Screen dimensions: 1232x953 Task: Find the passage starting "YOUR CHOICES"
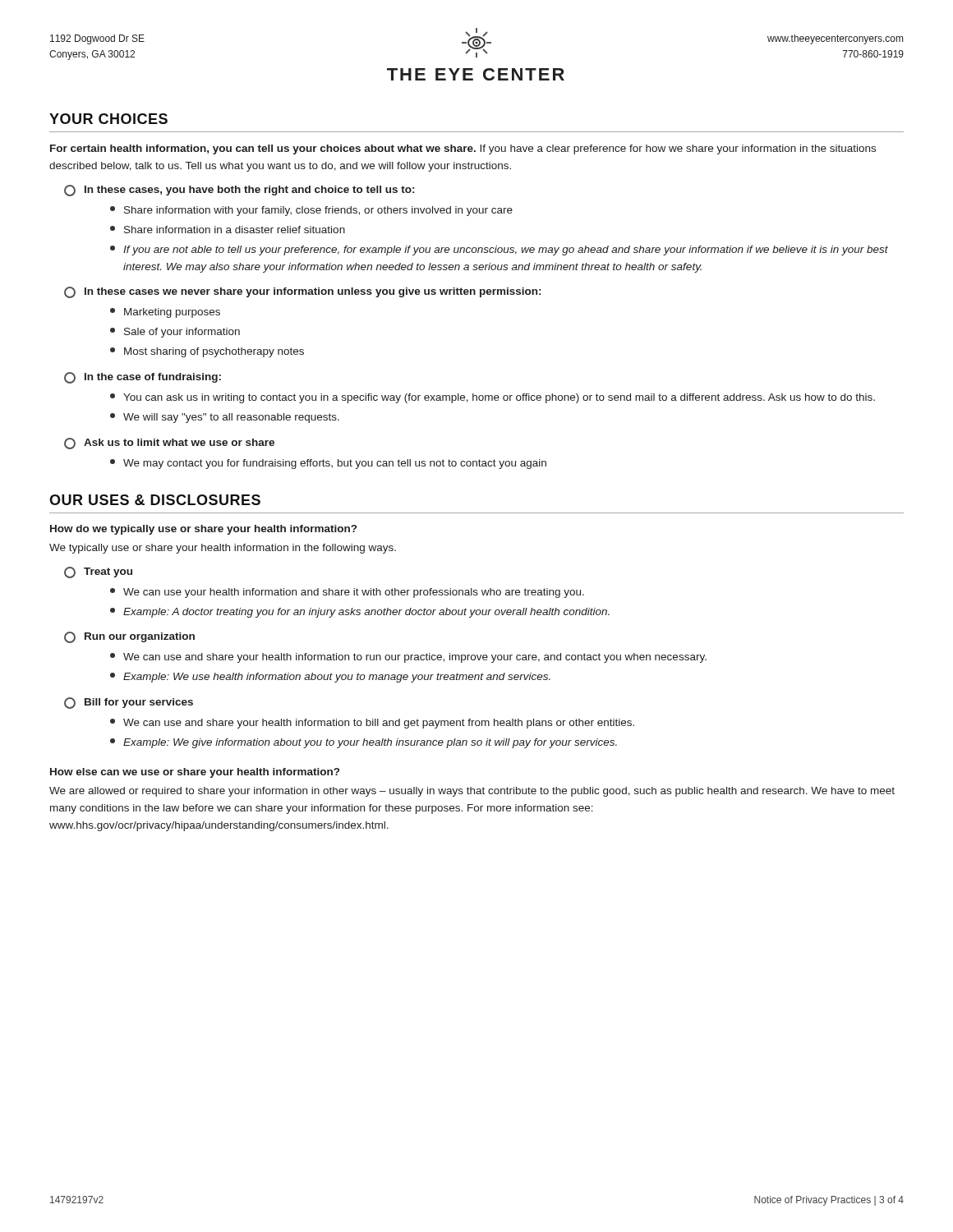(x=109, y=119)
